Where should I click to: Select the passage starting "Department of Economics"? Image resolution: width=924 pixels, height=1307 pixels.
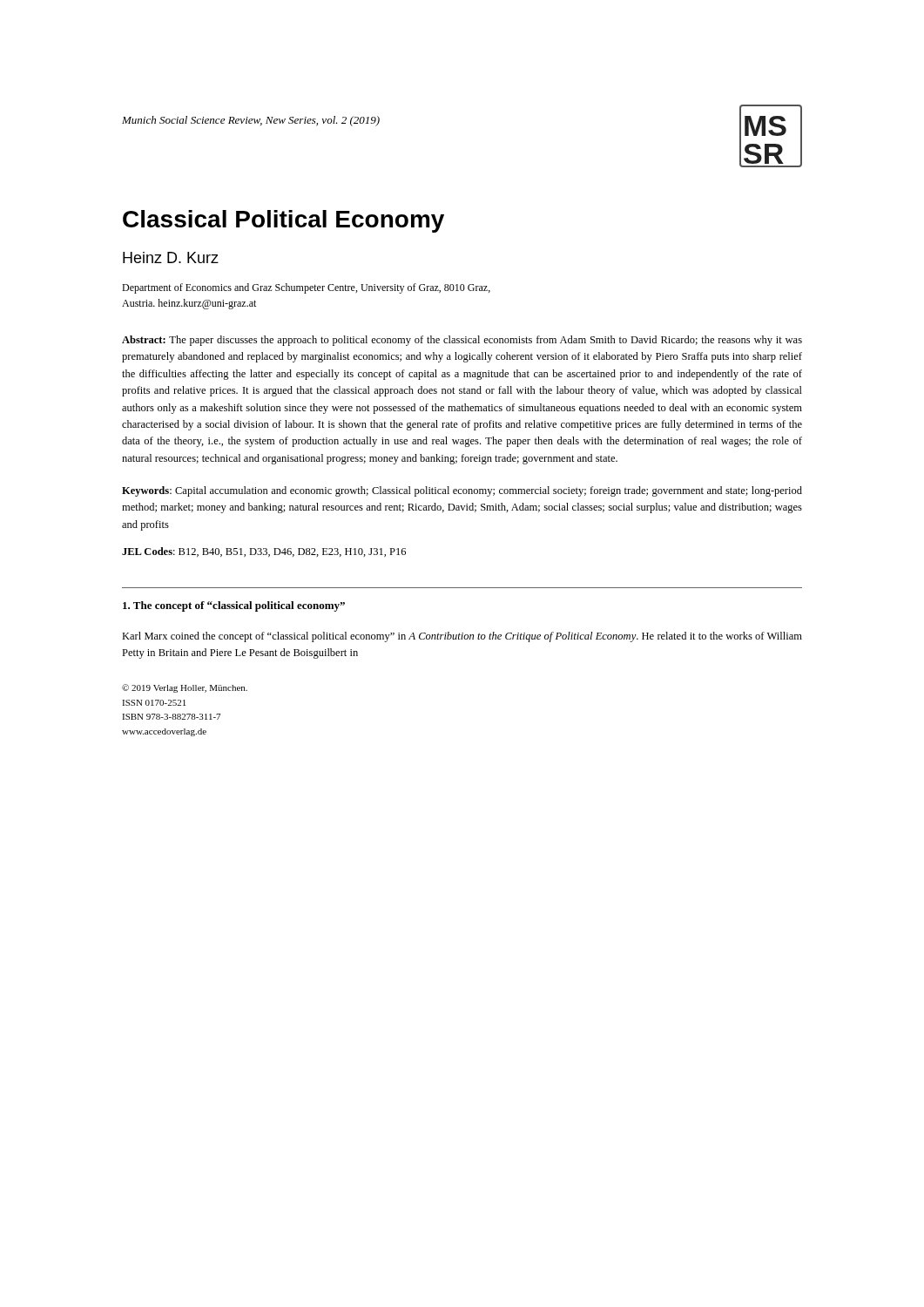point(306,295)
